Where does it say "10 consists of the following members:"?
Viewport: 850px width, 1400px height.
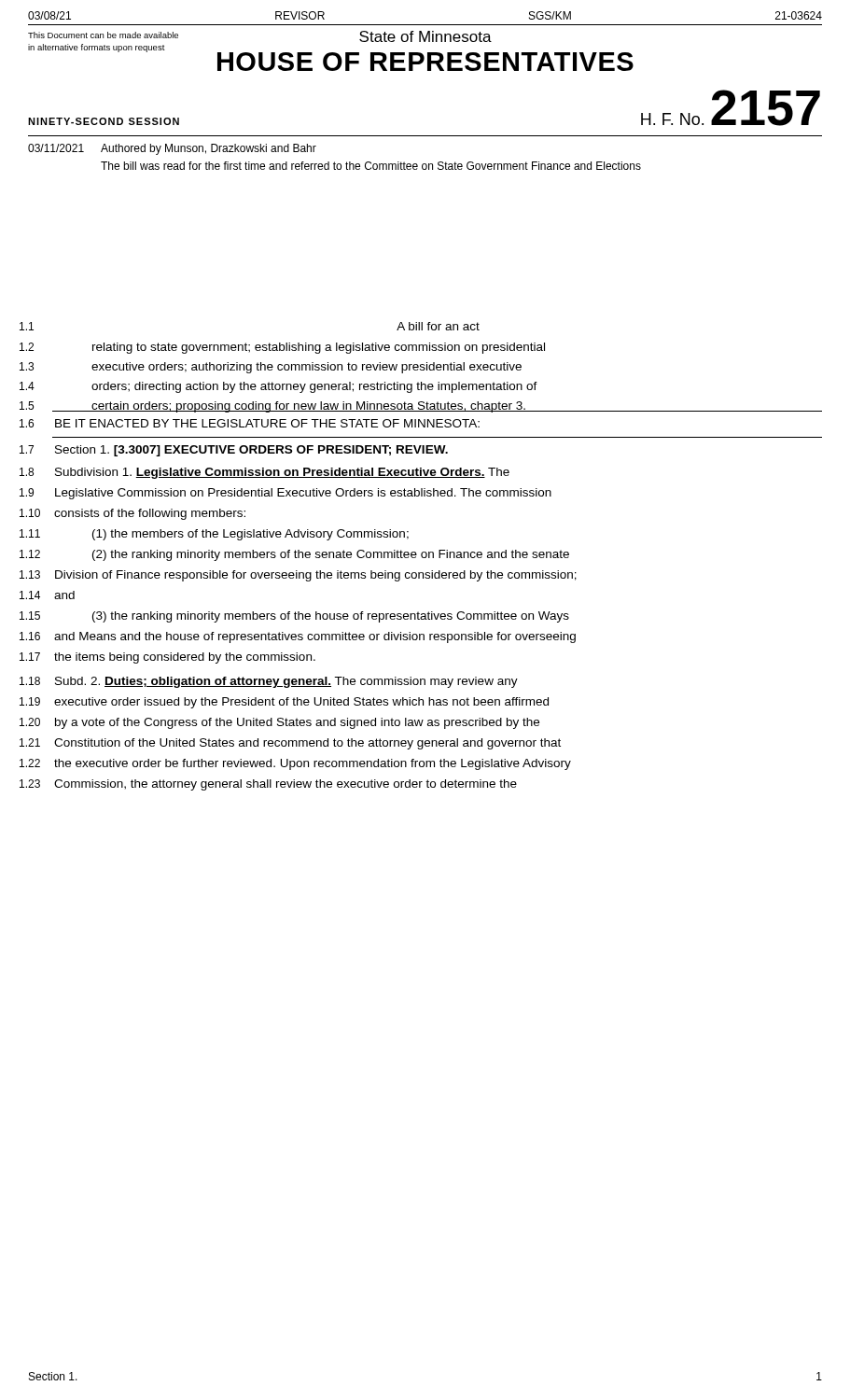(x=132, y=514)
